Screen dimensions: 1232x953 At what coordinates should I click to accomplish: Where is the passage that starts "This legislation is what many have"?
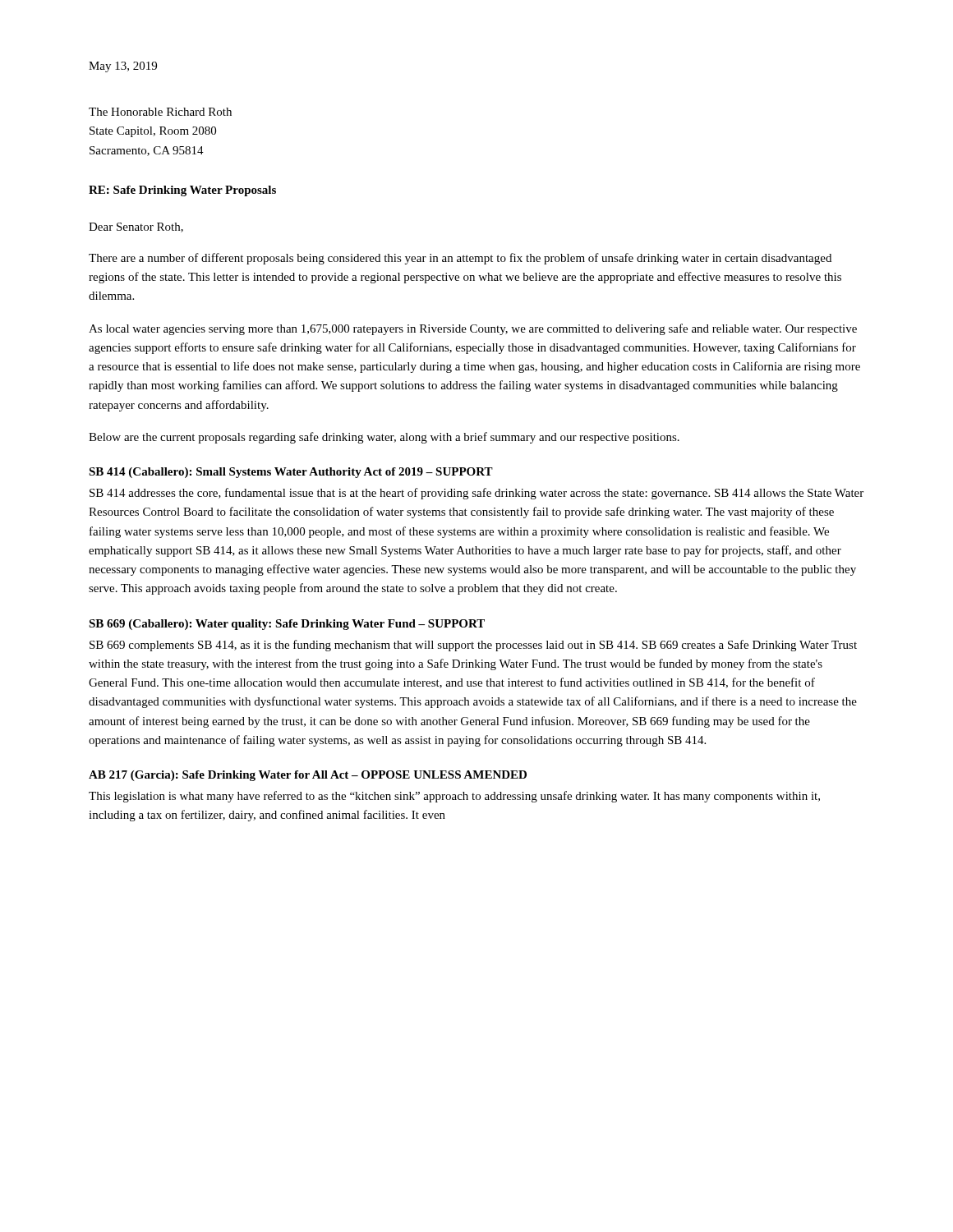click(x=455, y=805)
